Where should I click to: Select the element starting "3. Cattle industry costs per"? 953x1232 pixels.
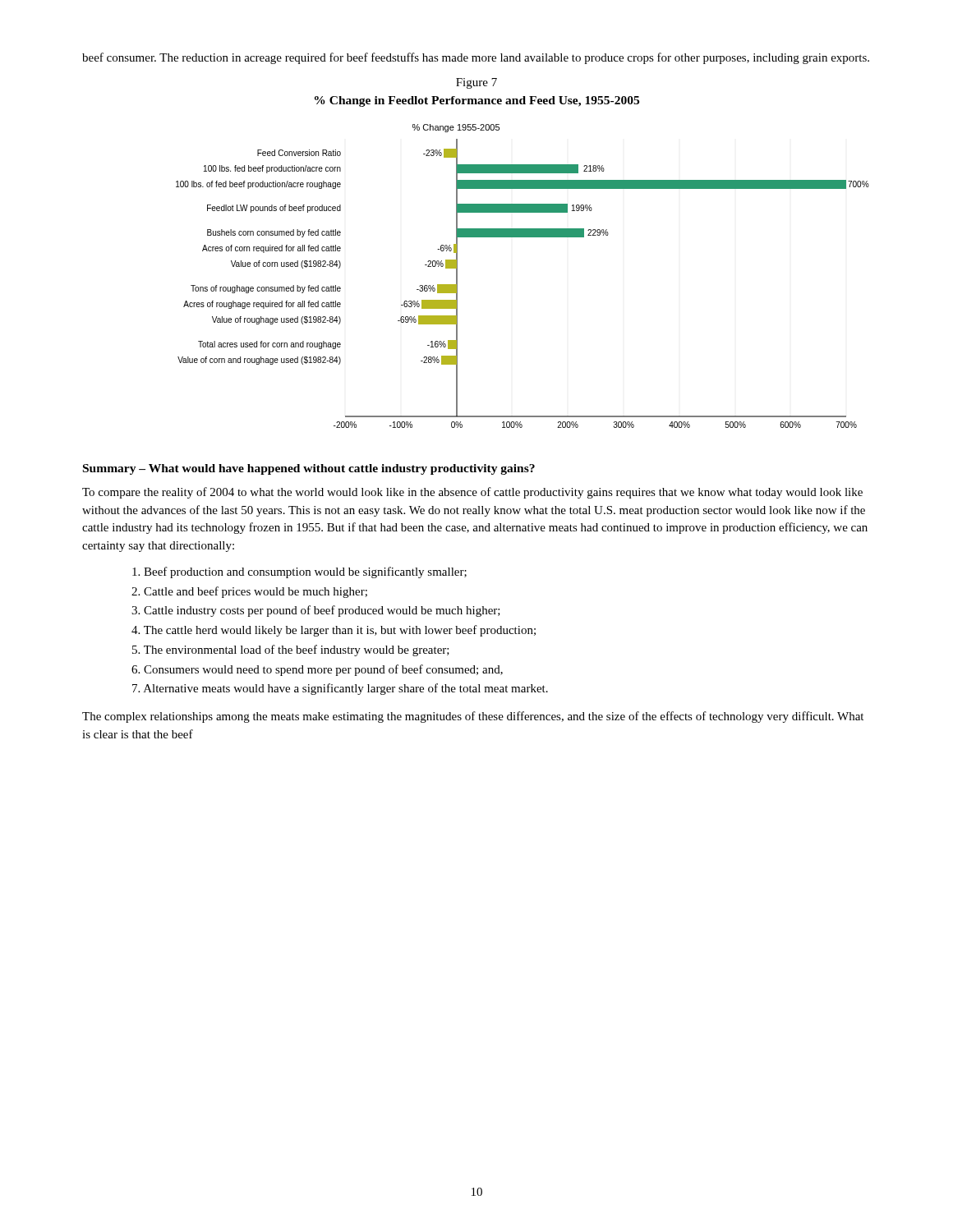(x=316, y=610)
